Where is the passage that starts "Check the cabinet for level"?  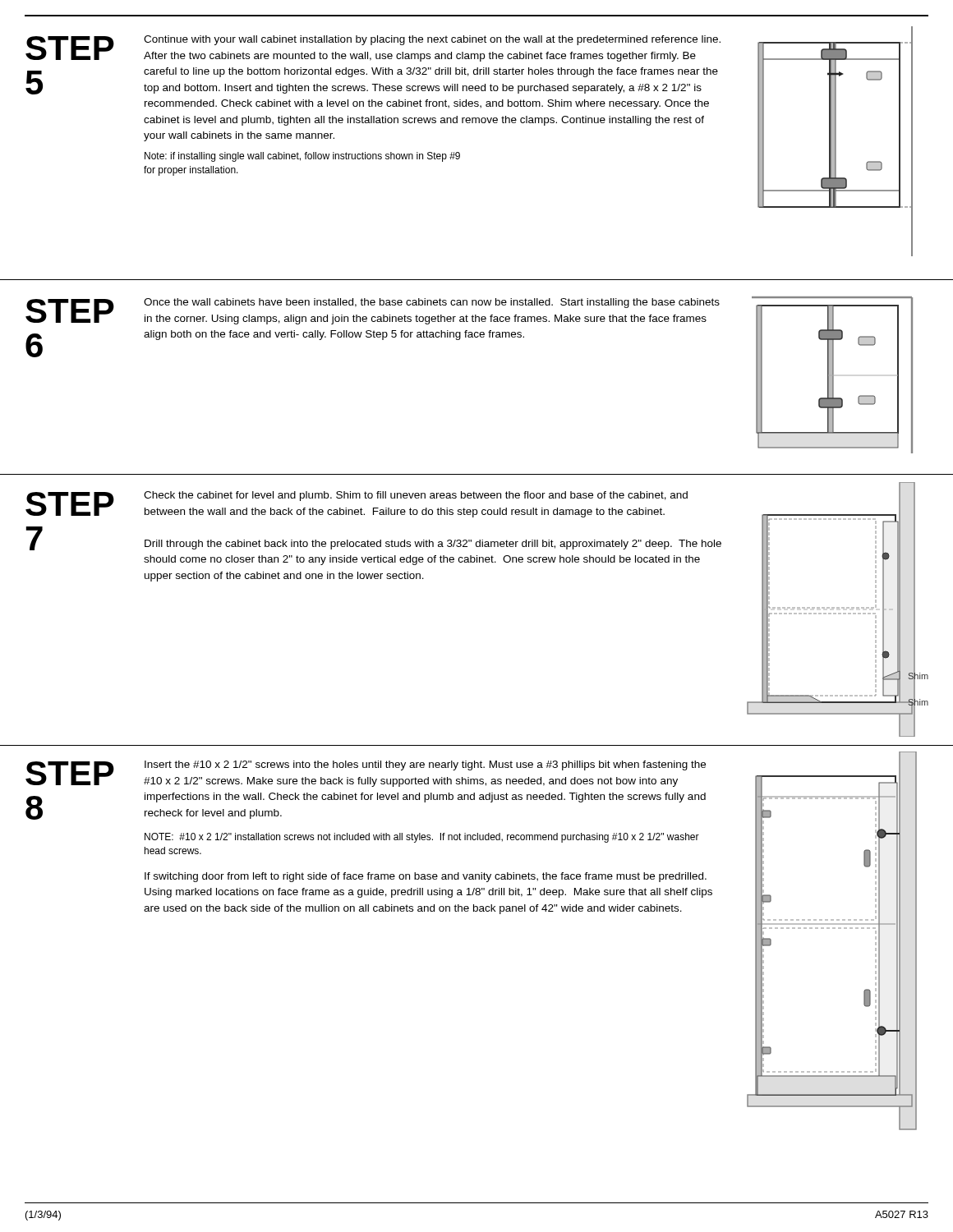pyautogui.click(x=433, y=535)
